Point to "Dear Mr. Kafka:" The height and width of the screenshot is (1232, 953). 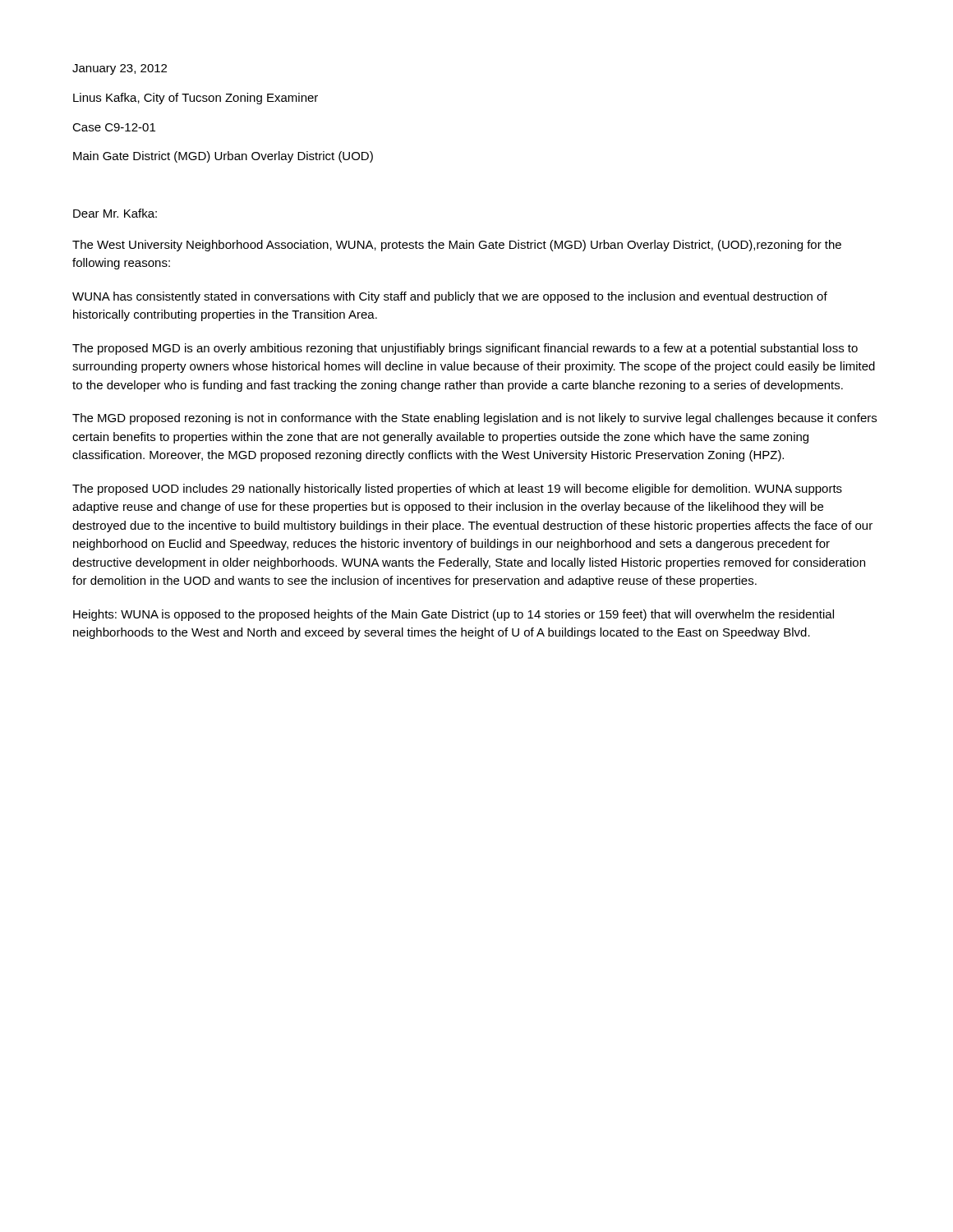click(x=115, y=213)
